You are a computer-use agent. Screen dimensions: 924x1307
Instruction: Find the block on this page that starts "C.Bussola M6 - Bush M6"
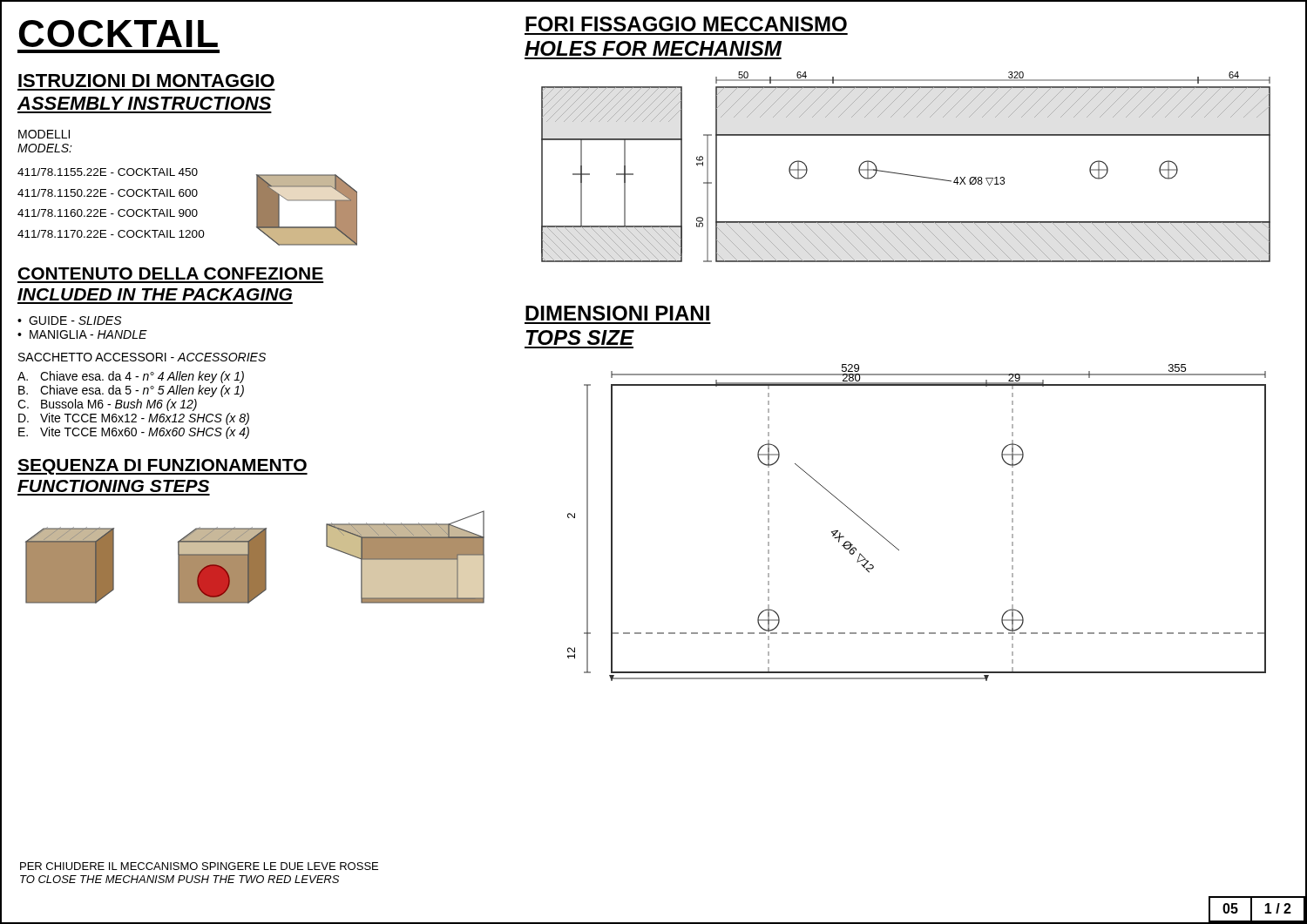pos(107,404)
